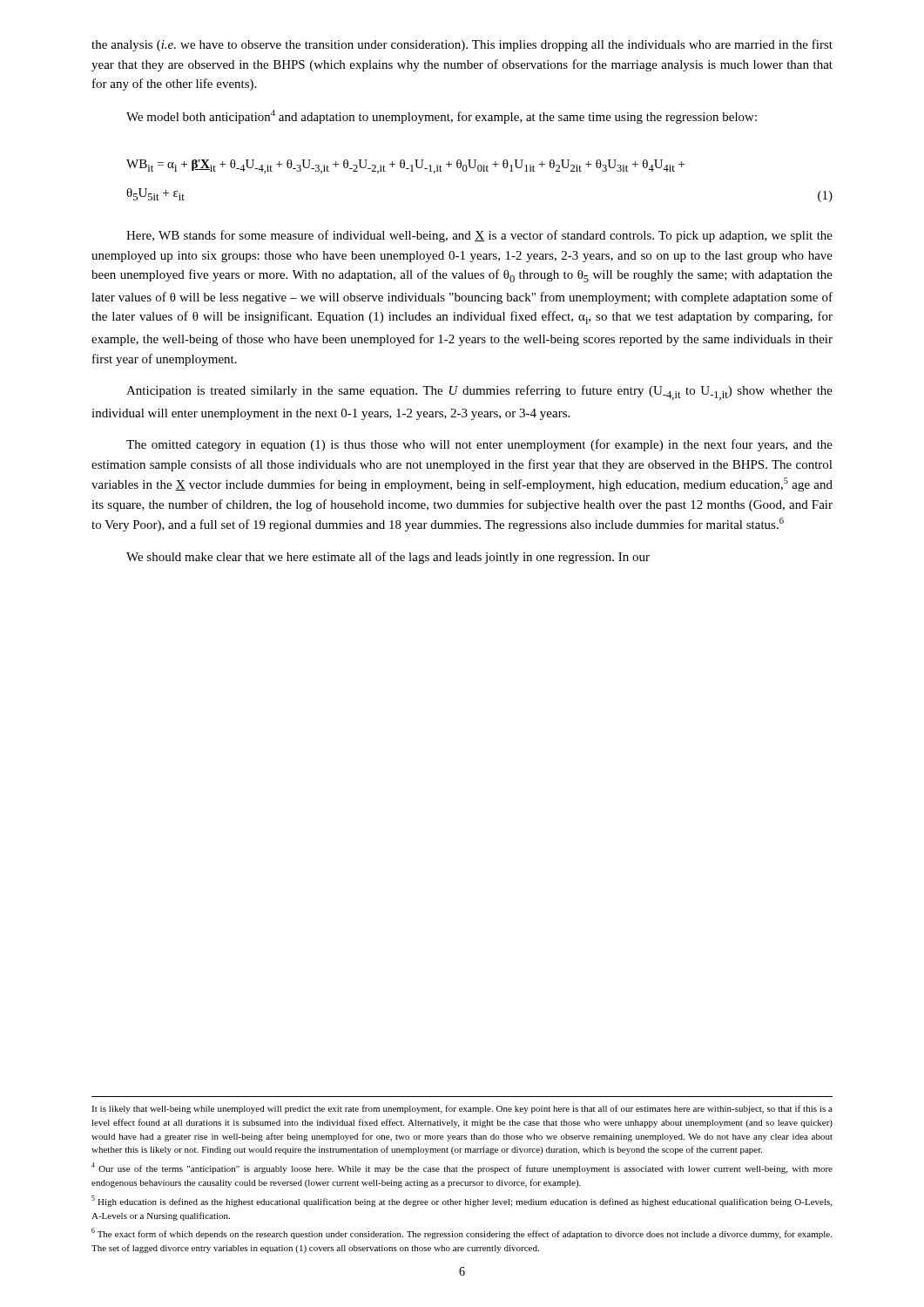Image resolution: width=924 pixels, height=1307 pixels.
Task: Find the block on this page that starts "The omitted category in equation (1)"
Action: 462,485
